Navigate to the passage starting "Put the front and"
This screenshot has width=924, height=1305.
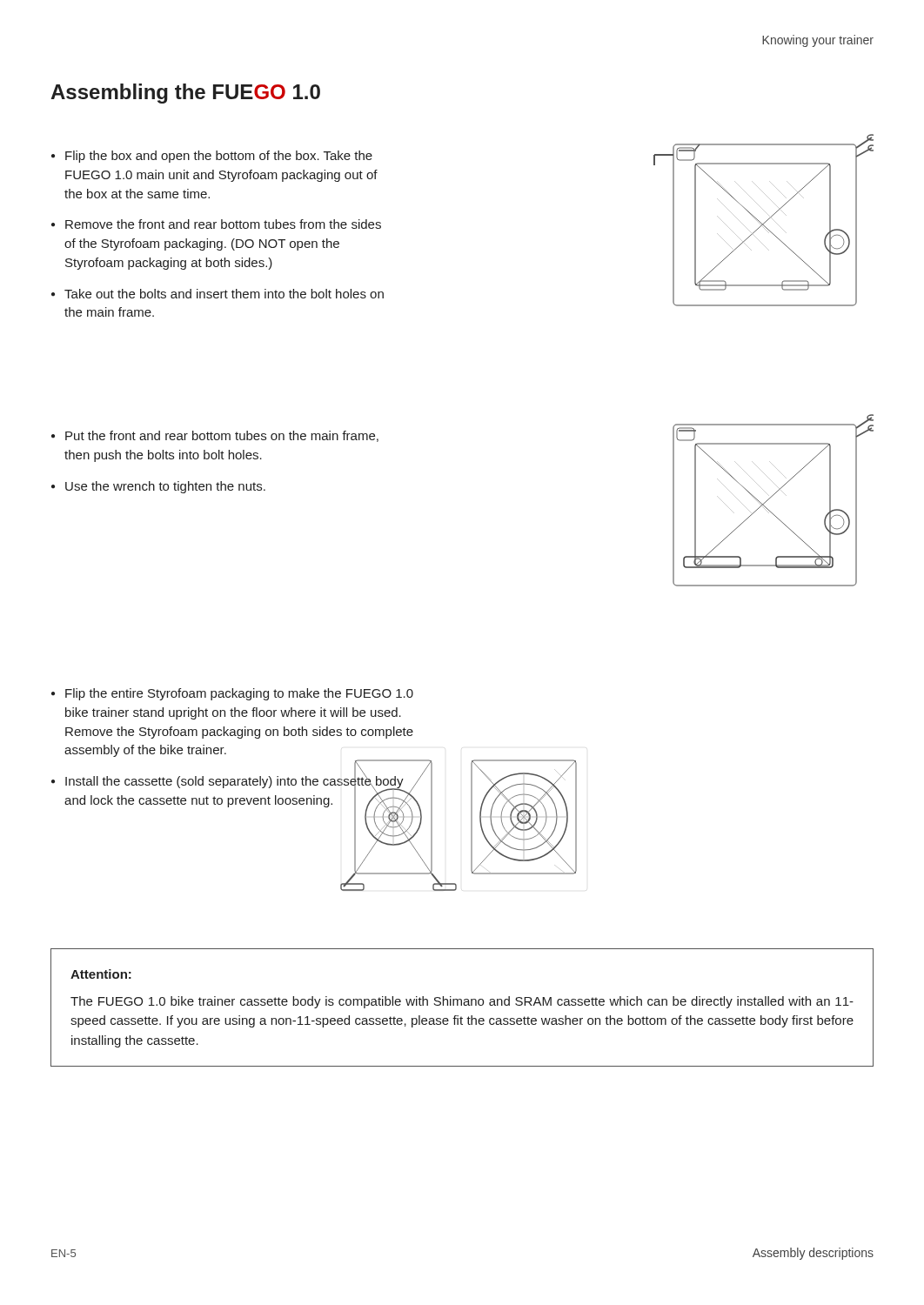(x=220, y=445)
